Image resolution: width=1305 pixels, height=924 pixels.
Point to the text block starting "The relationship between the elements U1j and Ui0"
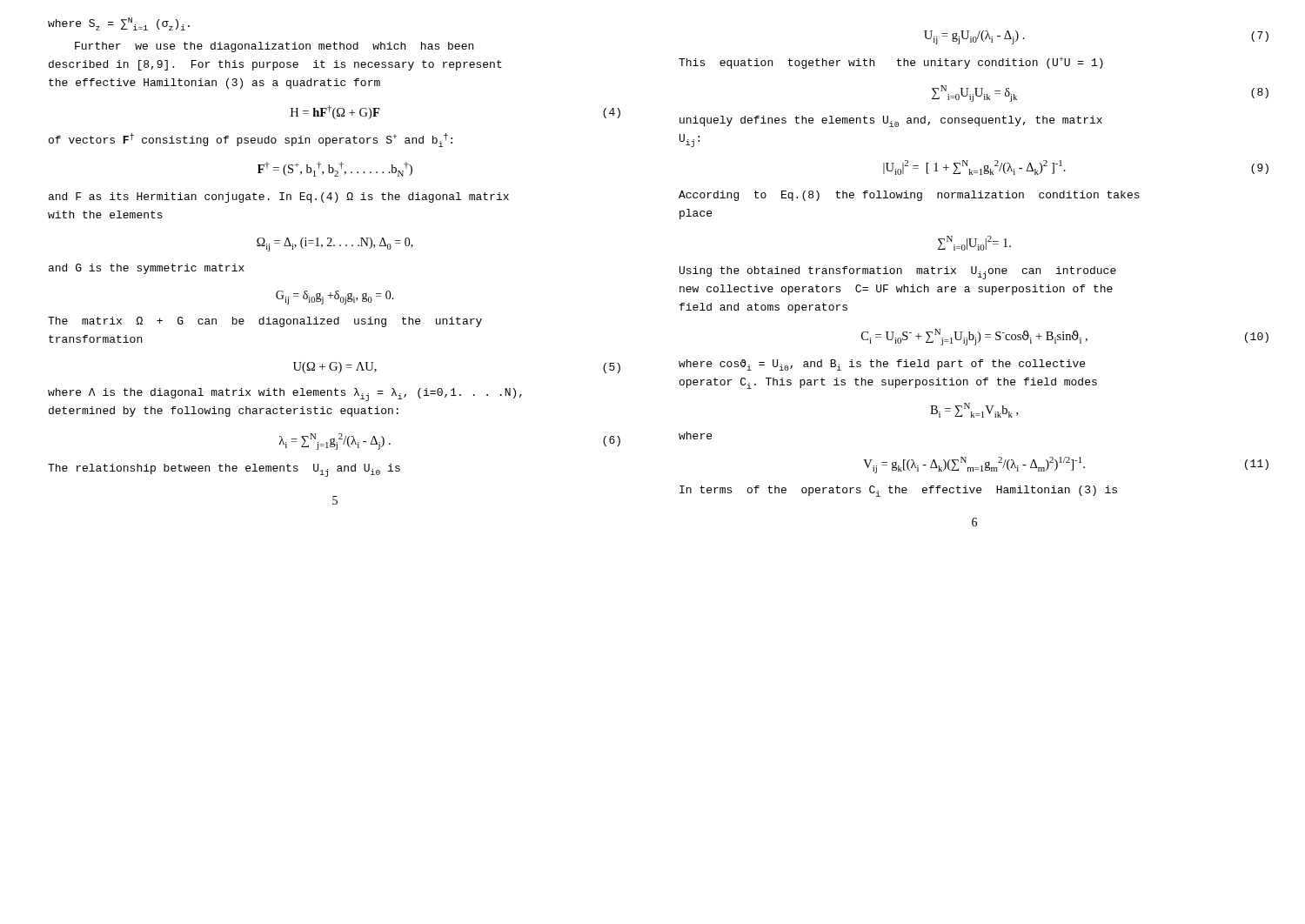224,470
